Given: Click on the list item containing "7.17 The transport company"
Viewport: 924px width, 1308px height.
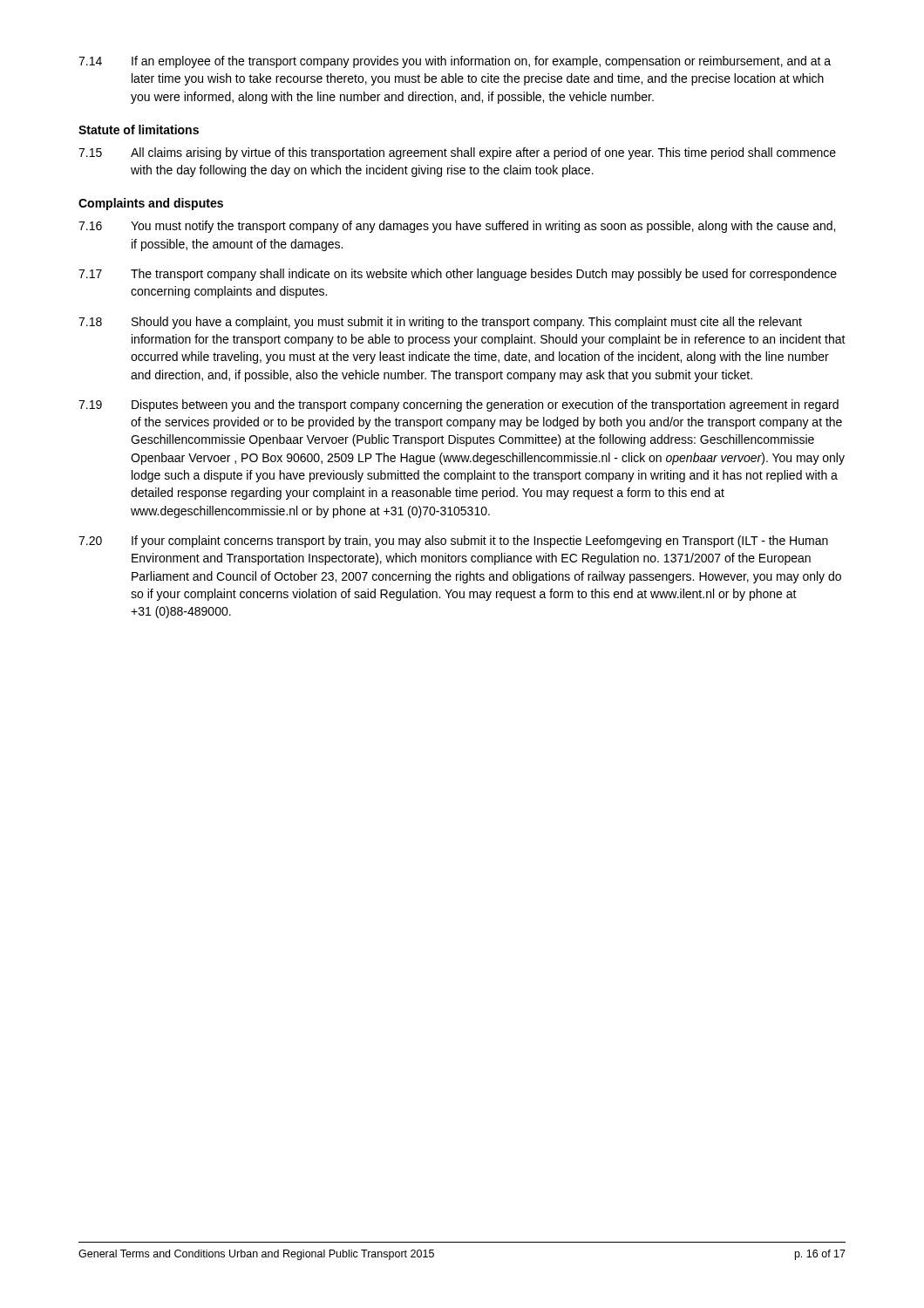Looking at the screenshot, I should pos(462,283).
